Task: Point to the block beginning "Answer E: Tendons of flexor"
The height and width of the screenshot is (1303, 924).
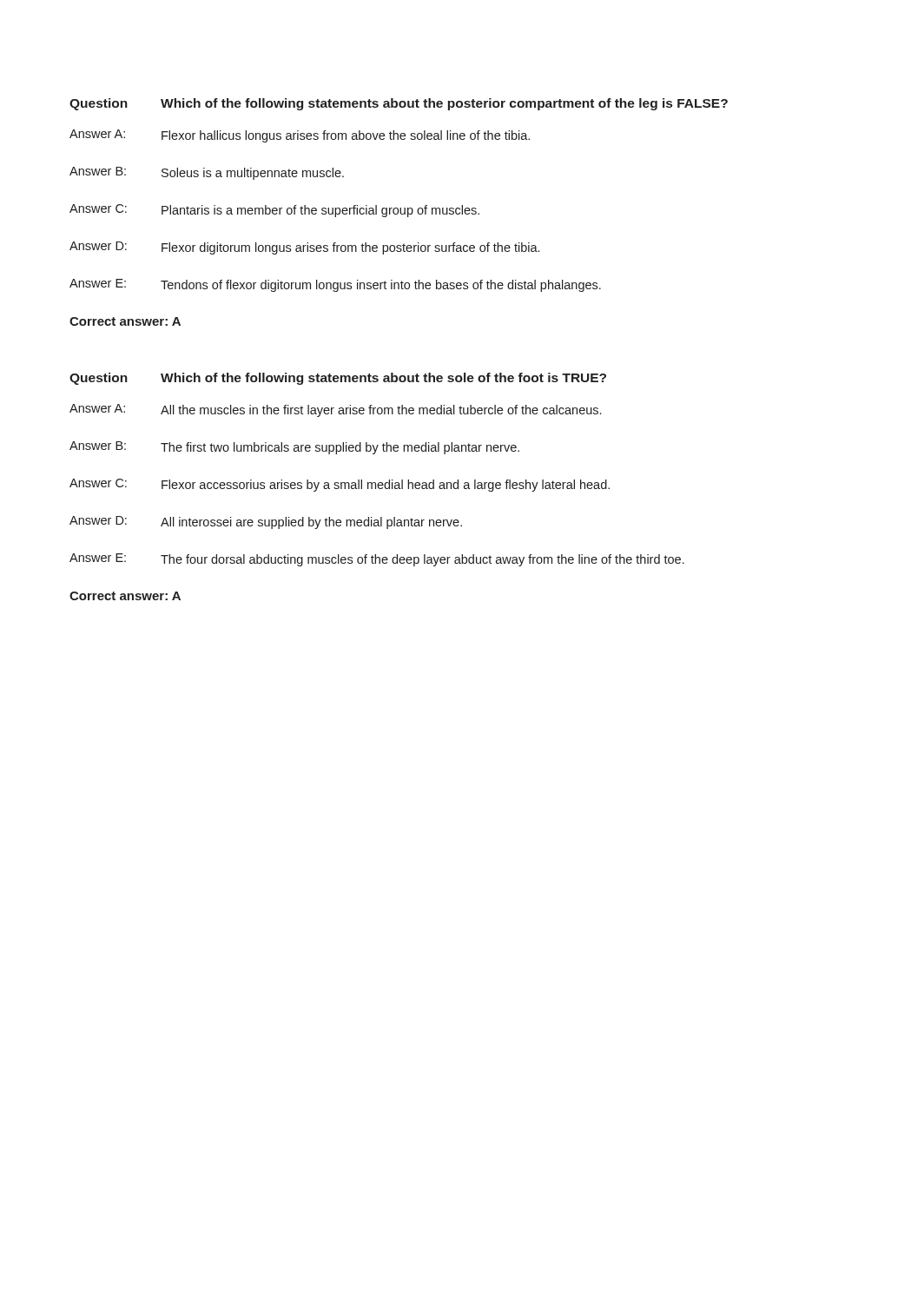Action: (x=452, y=285)
